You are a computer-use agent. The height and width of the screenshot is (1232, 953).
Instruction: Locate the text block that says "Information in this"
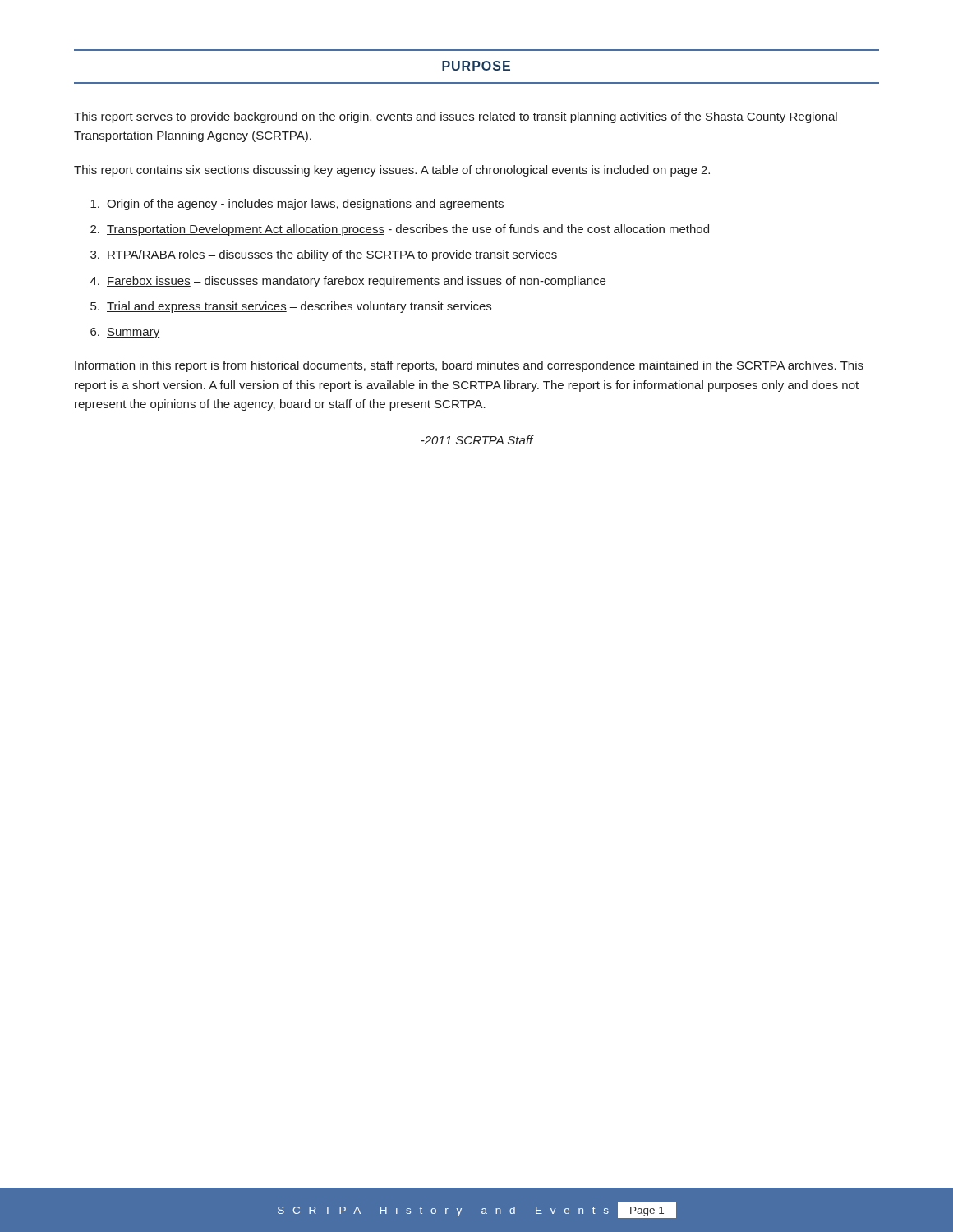click(469, 384)
